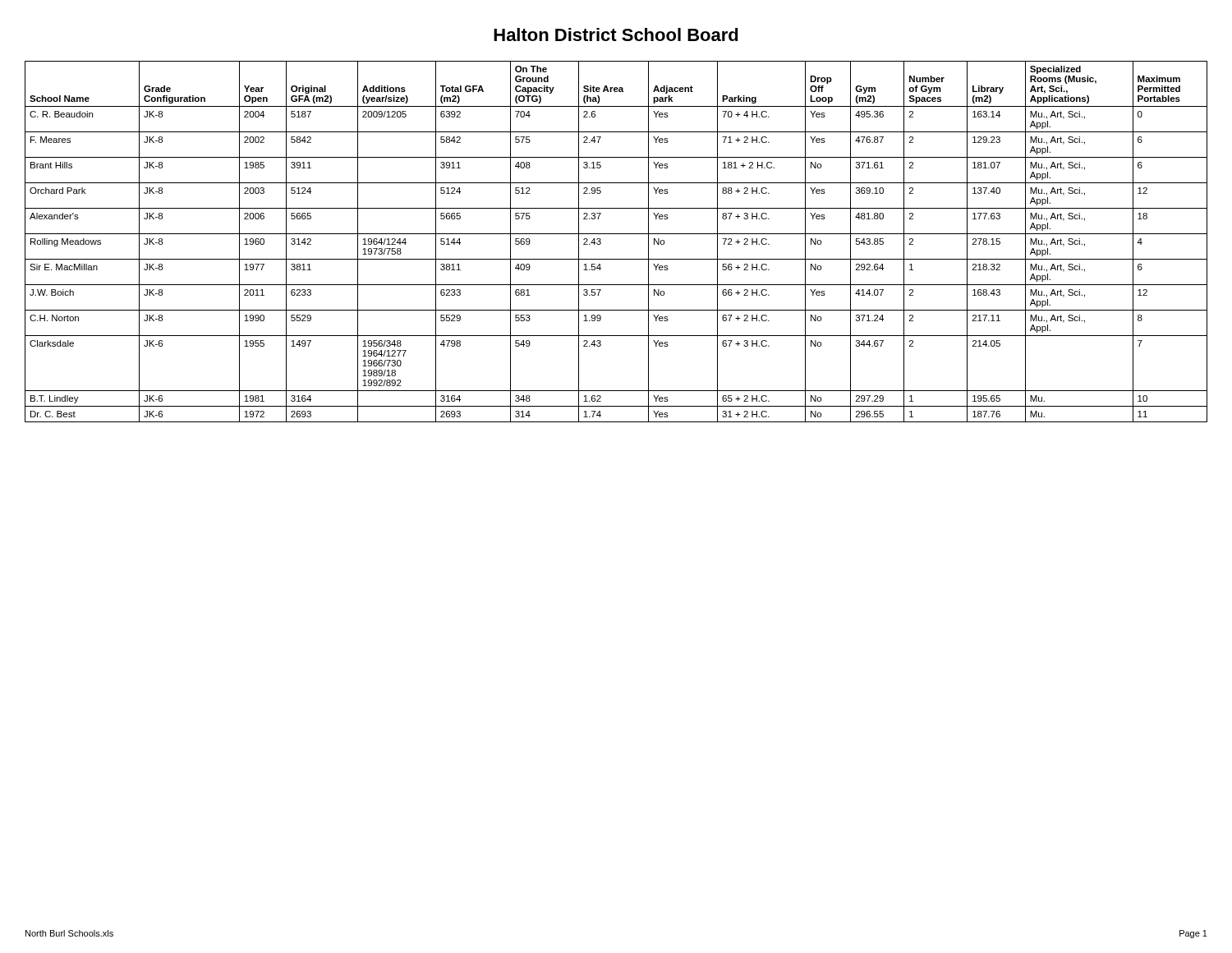Click on the title with the text "Halton District School Board"

pos(616,35)
